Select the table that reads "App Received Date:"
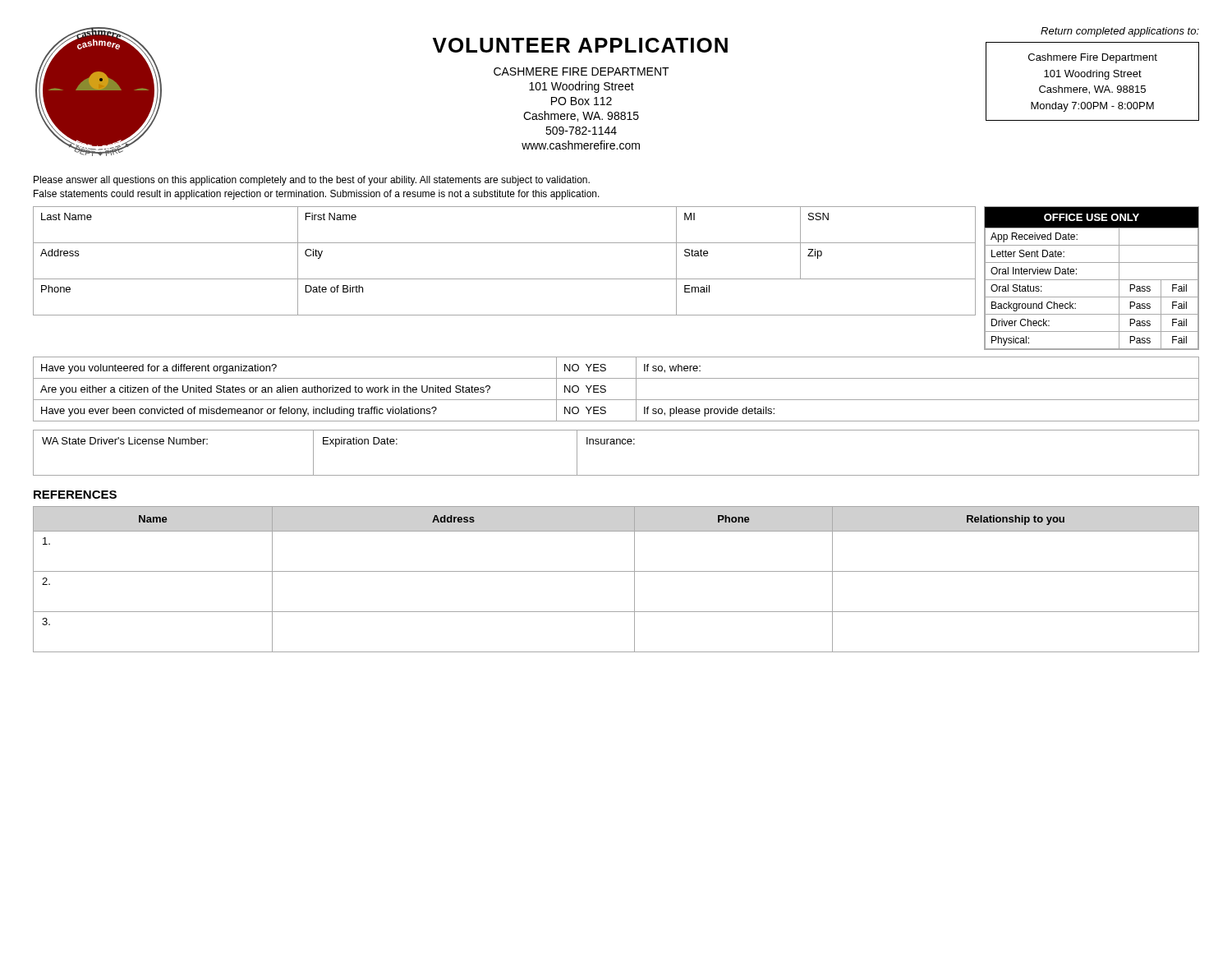The height and width of the screenshot is (953, 1232). (1092, 278)
